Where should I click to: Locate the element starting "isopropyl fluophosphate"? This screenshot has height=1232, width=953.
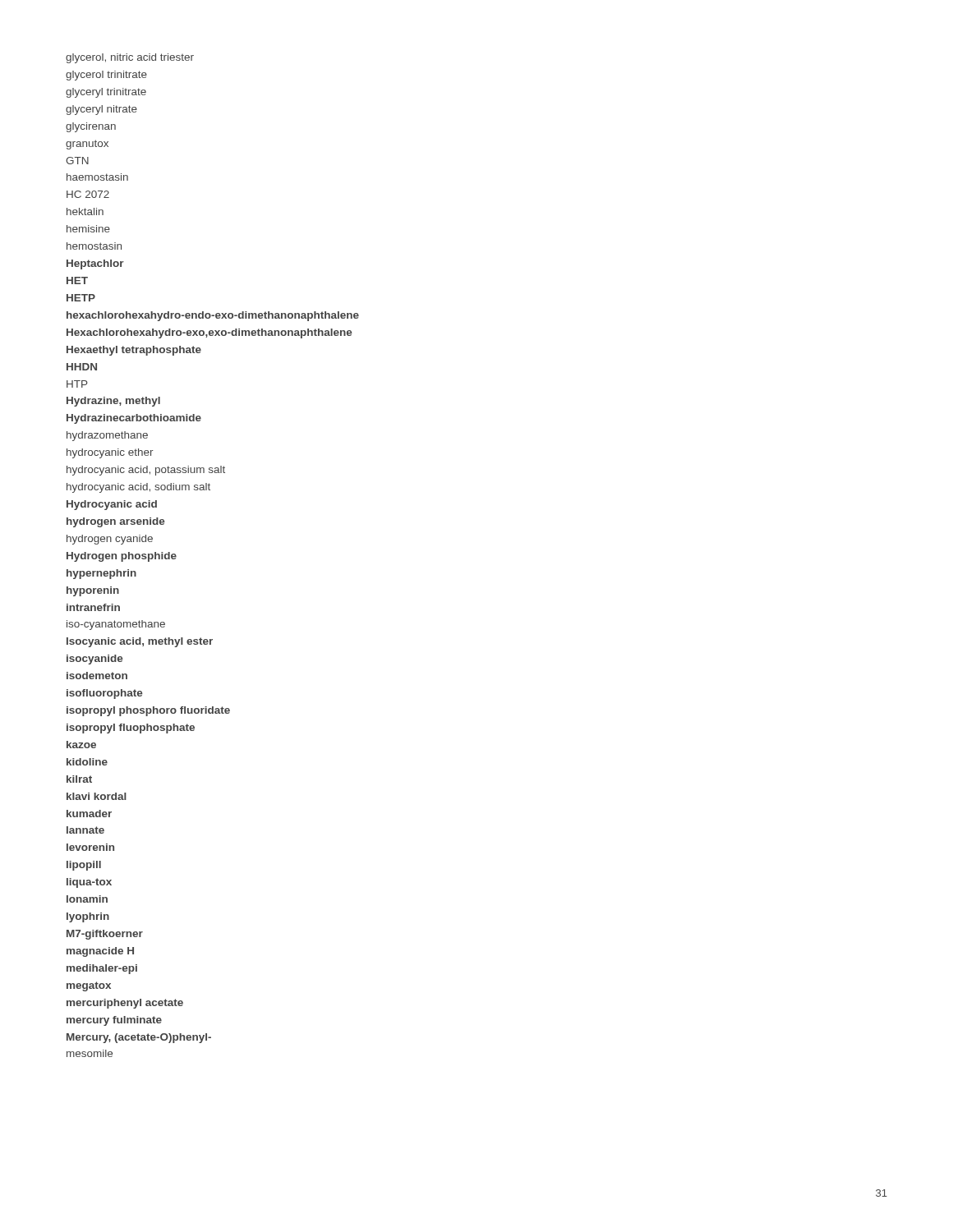pos(131,729)
